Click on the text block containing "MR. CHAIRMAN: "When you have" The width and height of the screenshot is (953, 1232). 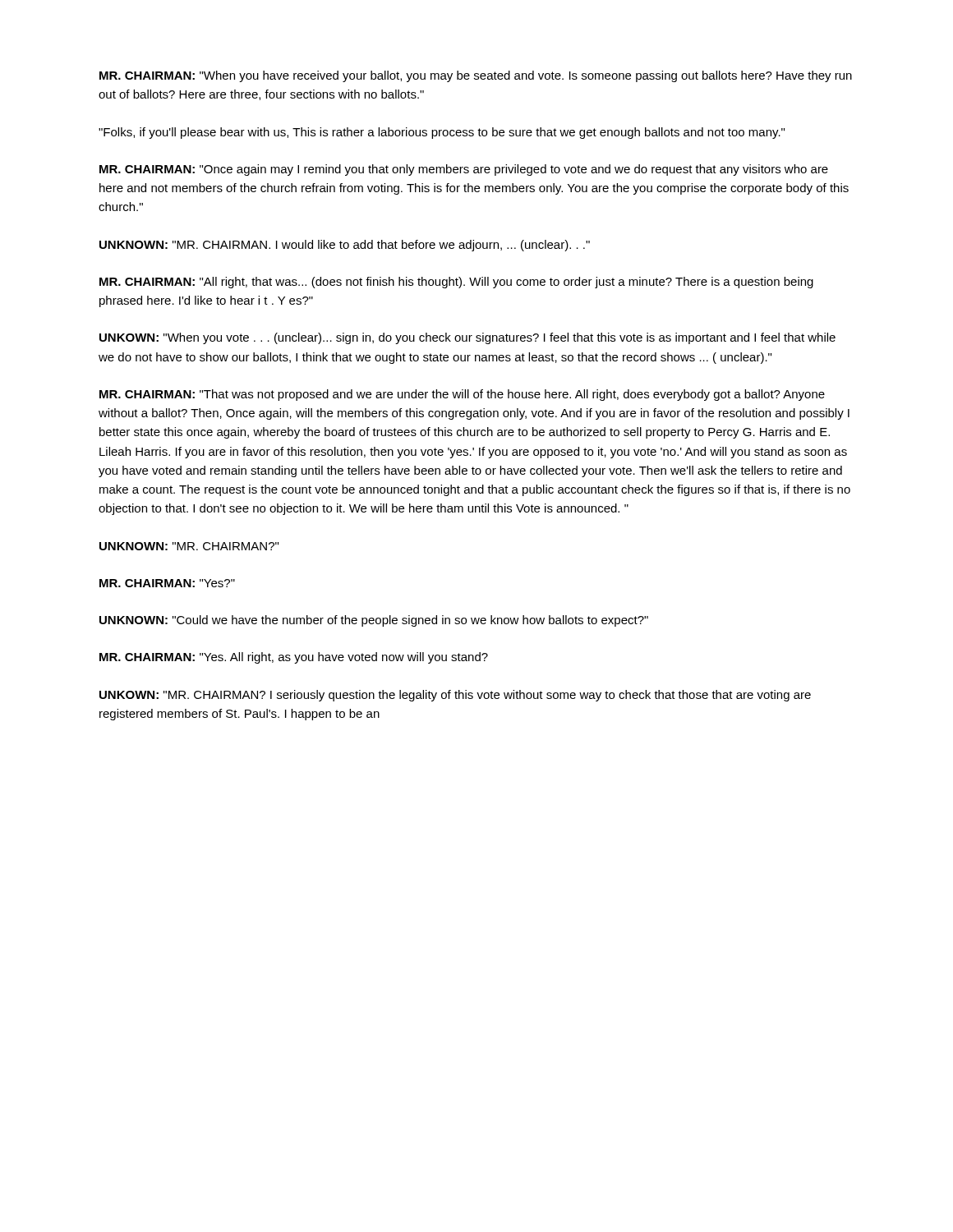pyautogui.click(x=475, y=85)
